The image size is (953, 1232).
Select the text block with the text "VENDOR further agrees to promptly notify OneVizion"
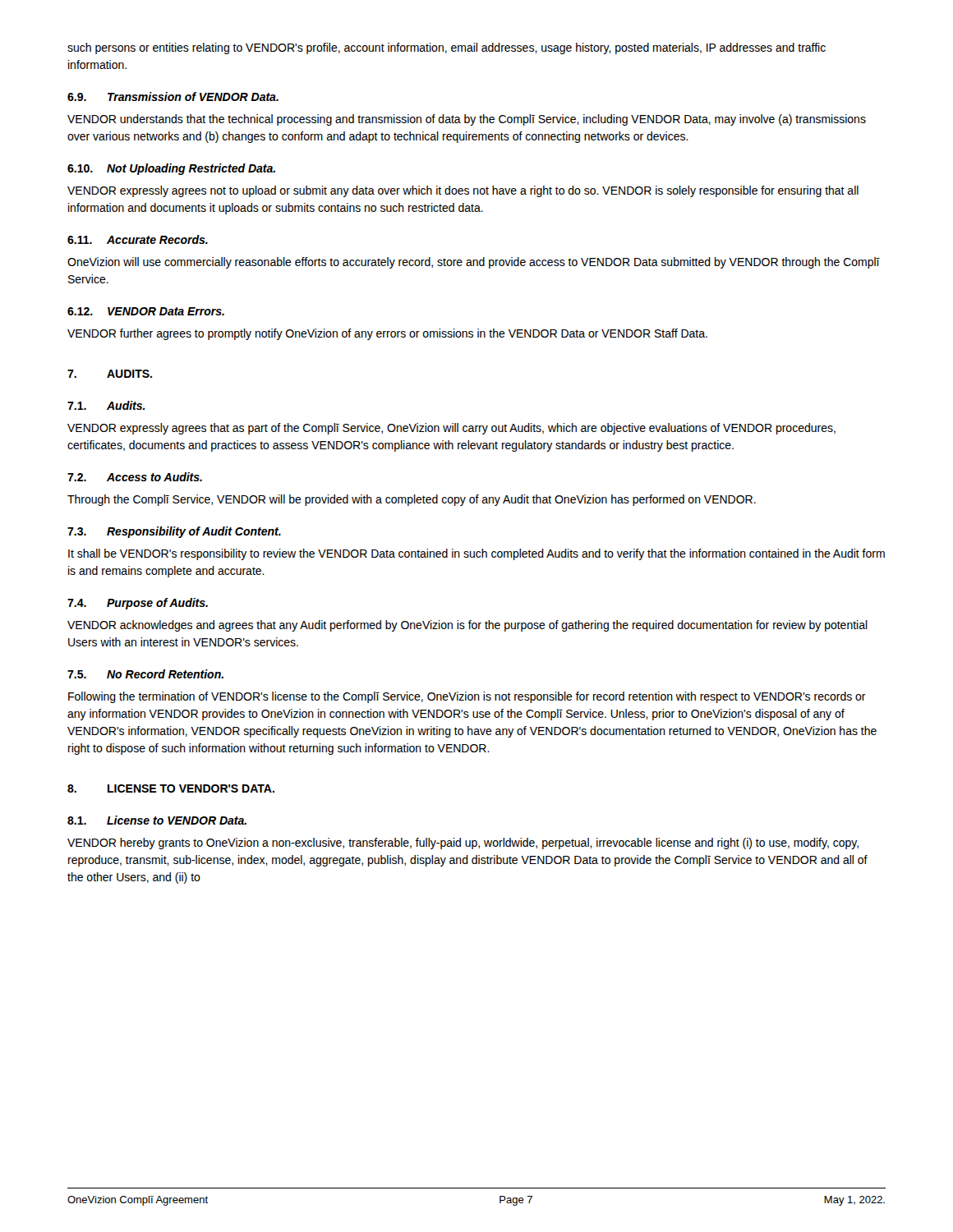[x=388, y=333]
